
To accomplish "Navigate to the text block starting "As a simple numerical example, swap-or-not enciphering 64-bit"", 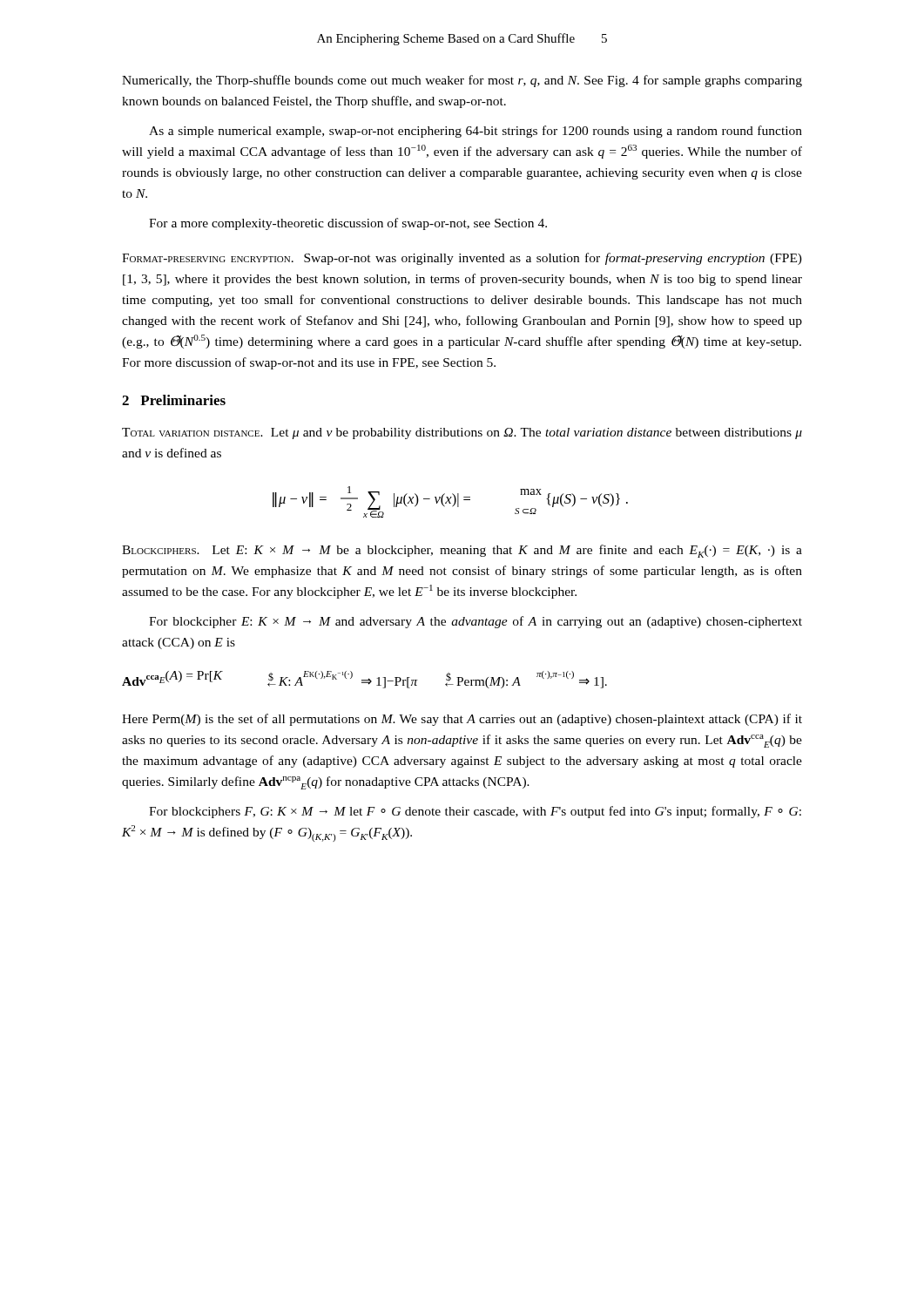I will pyautogui.click(x=462, y=162).
